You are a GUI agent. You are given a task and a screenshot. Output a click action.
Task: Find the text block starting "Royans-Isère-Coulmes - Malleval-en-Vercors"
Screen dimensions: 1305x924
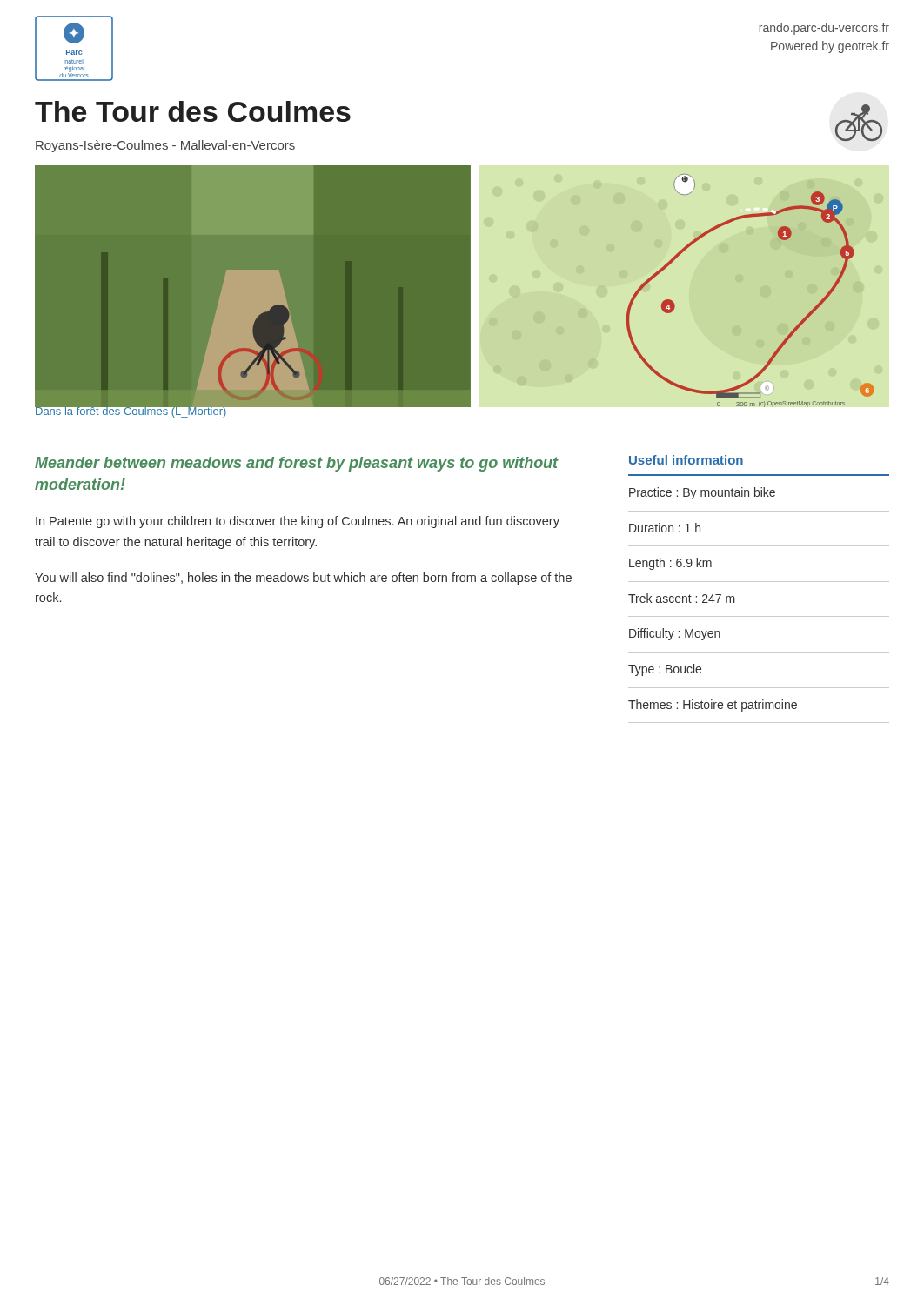coord(165,146)
